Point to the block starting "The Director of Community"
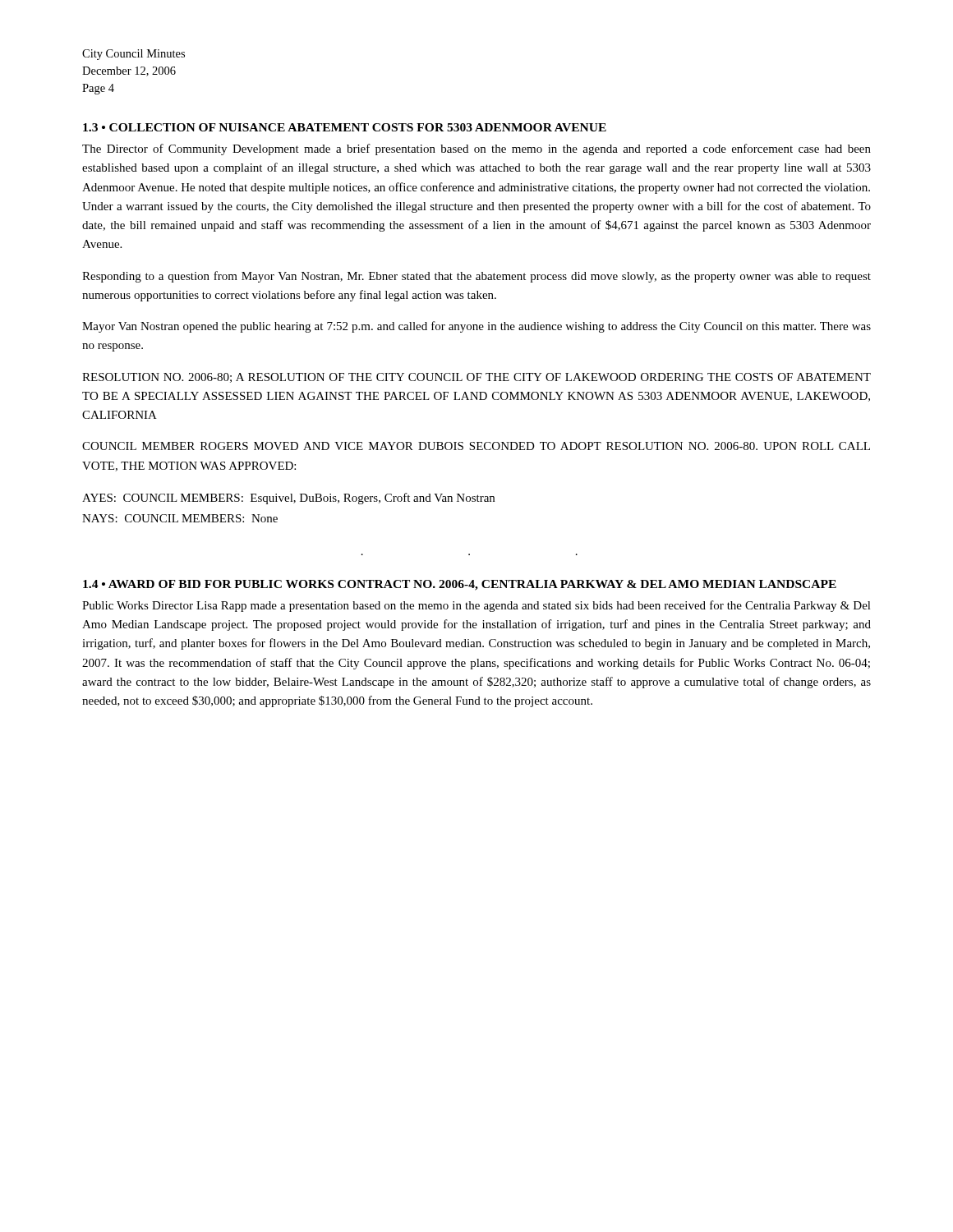 [476, 196]
